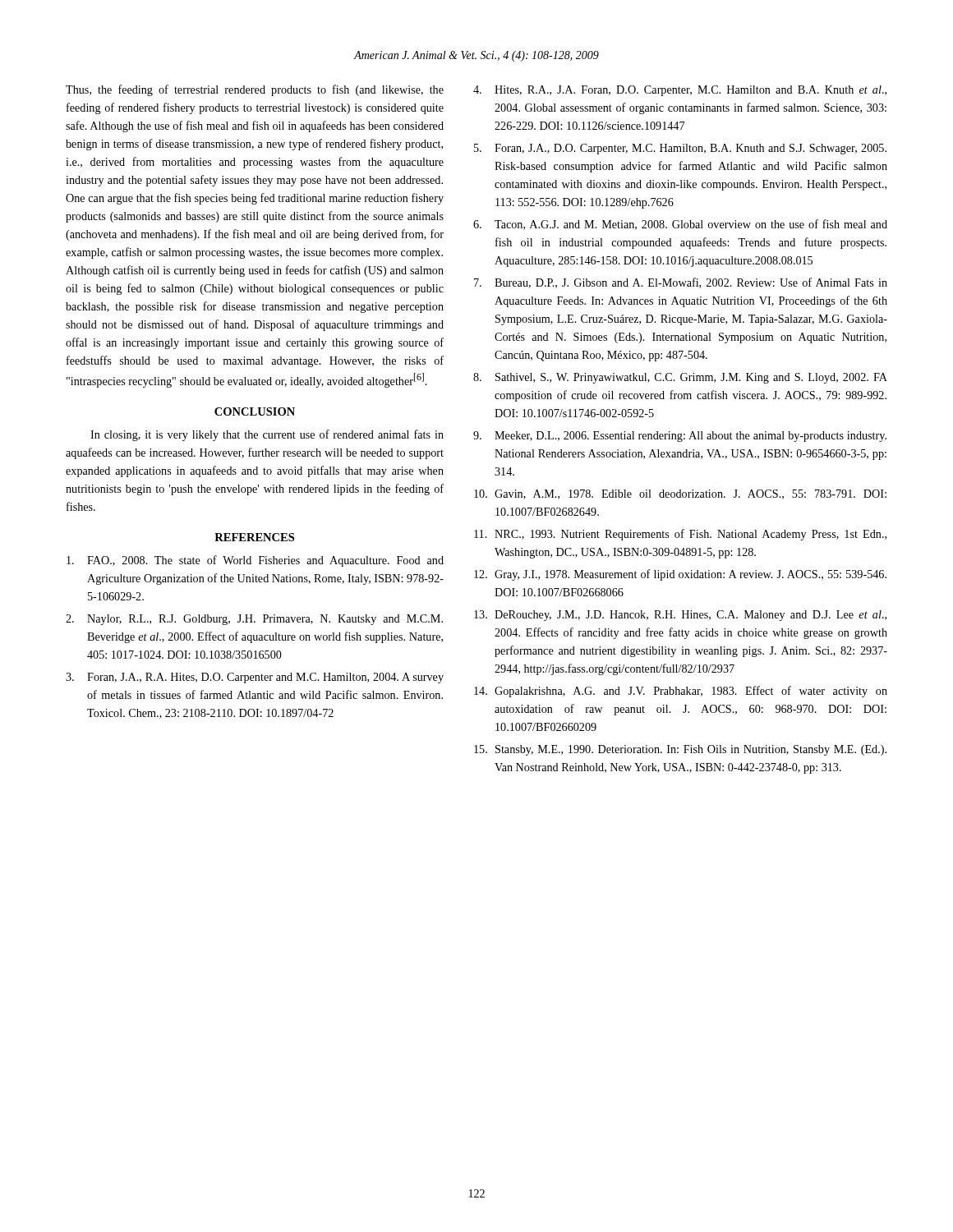Image resolution: width=953 pixels, height=1232 pixels.
Task: Find the text block that reads "Thus, the feeding of terrestrial rendered products to"
Action: [255, 235]
